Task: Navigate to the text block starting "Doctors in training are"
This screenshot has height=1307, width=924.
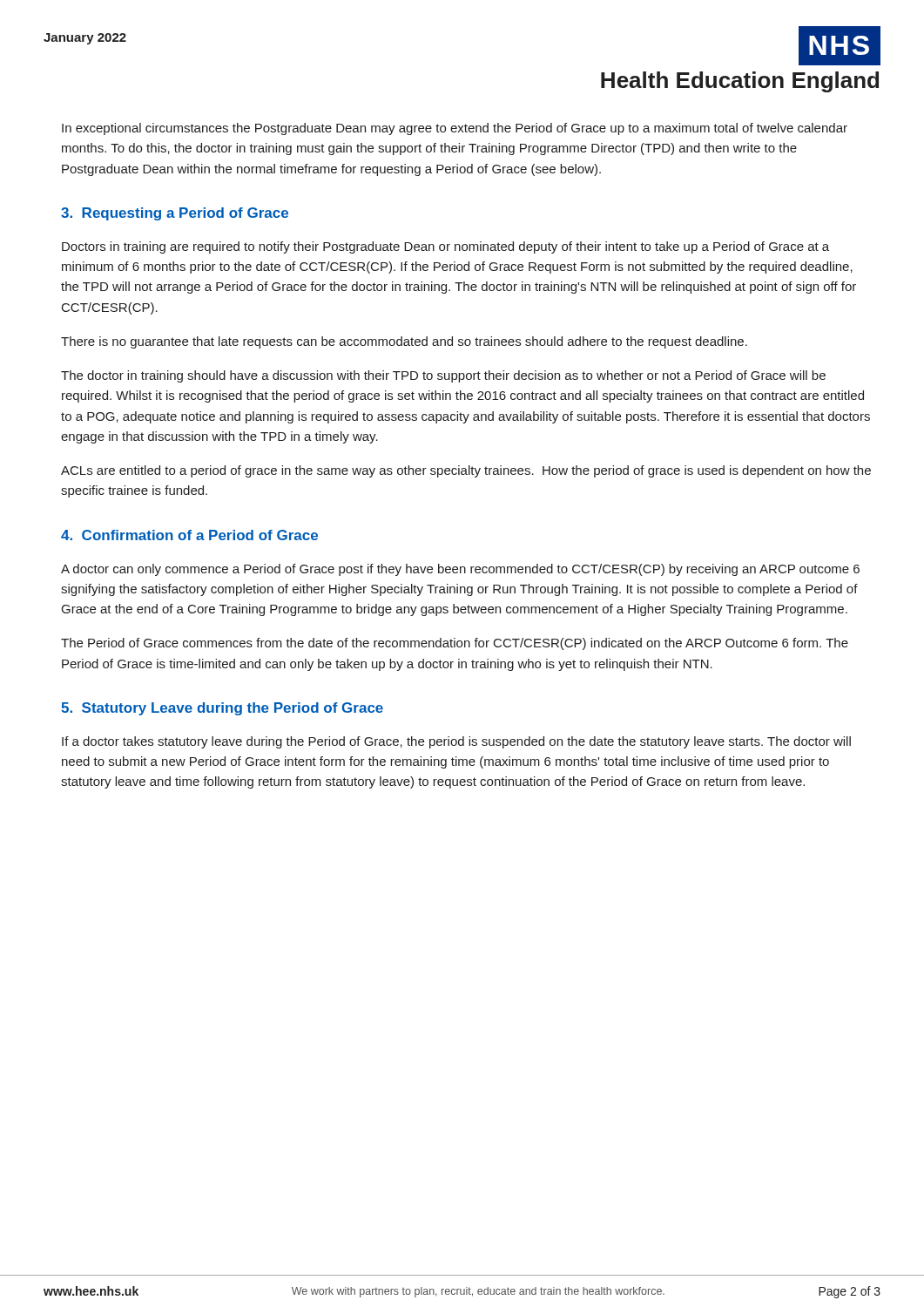Action: [x=459, y=276]
